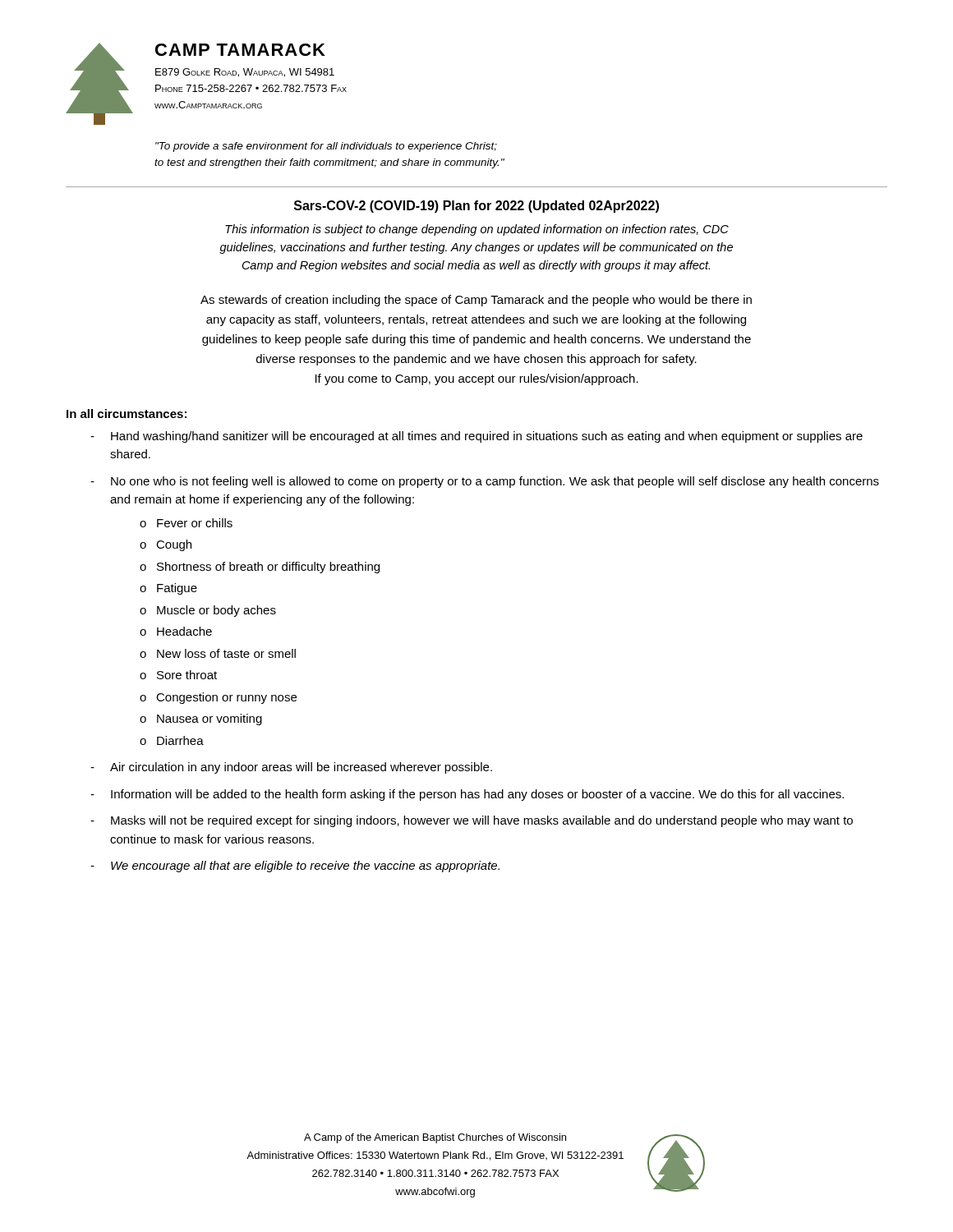
Task: Select the block starting "Congestion or runny nose"
Action: coord(227,697)
